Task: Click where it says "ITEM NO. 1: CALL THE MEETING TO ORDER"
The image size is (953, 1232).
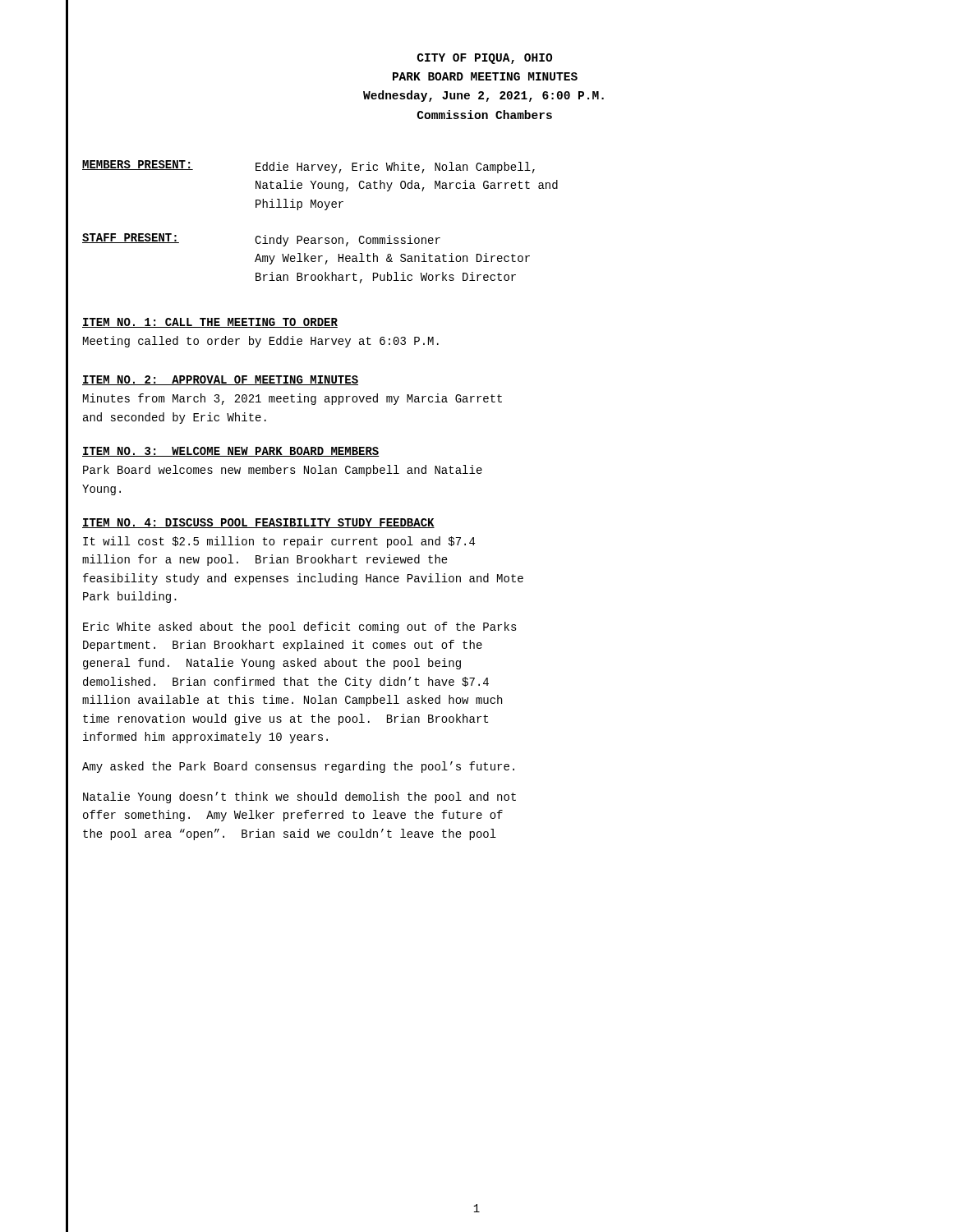Action: point(210,323)
